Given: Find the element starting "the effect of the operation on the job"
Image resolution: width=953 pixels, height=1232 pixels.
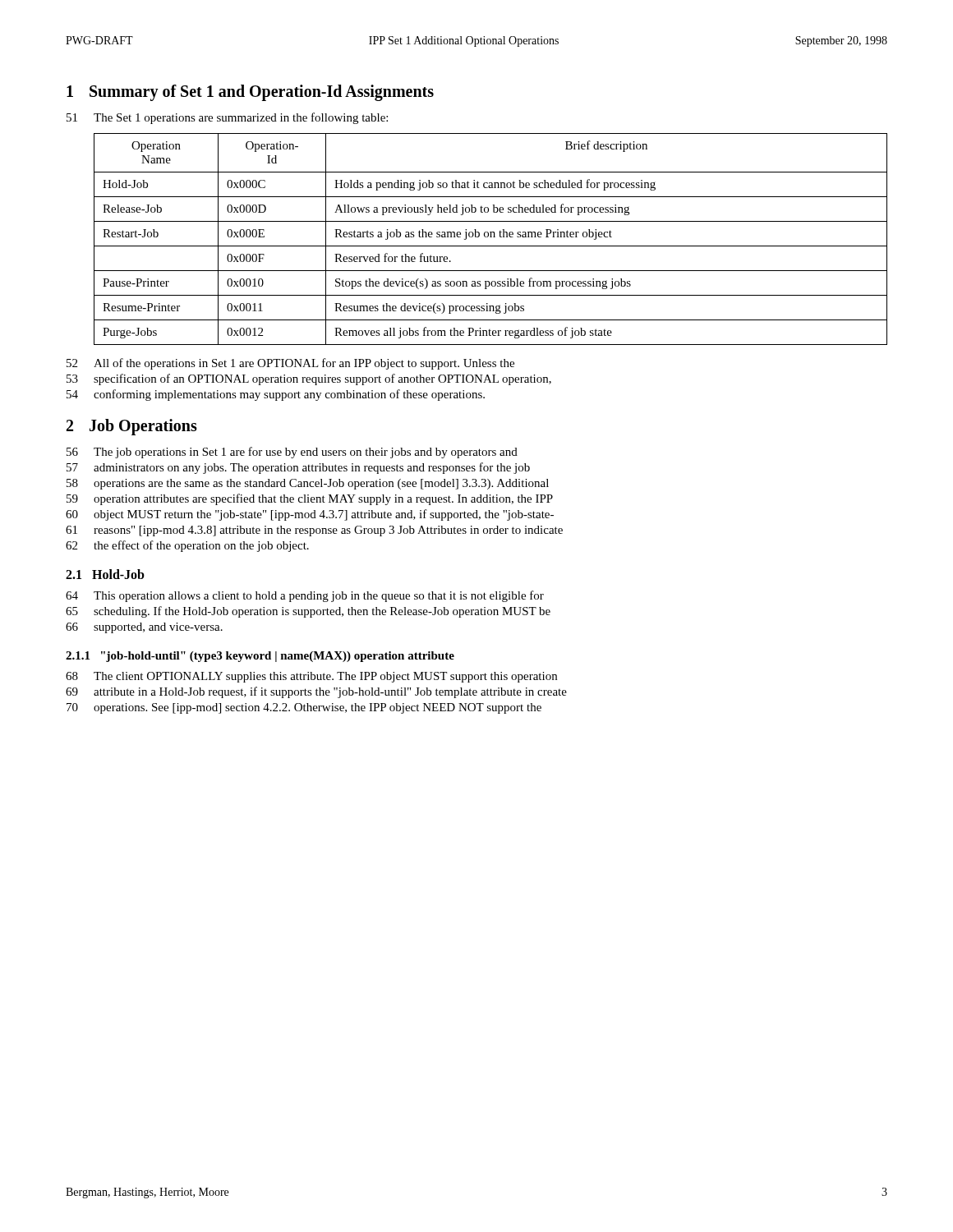Looking at the screenshot, I should click(x=202, y=545).
